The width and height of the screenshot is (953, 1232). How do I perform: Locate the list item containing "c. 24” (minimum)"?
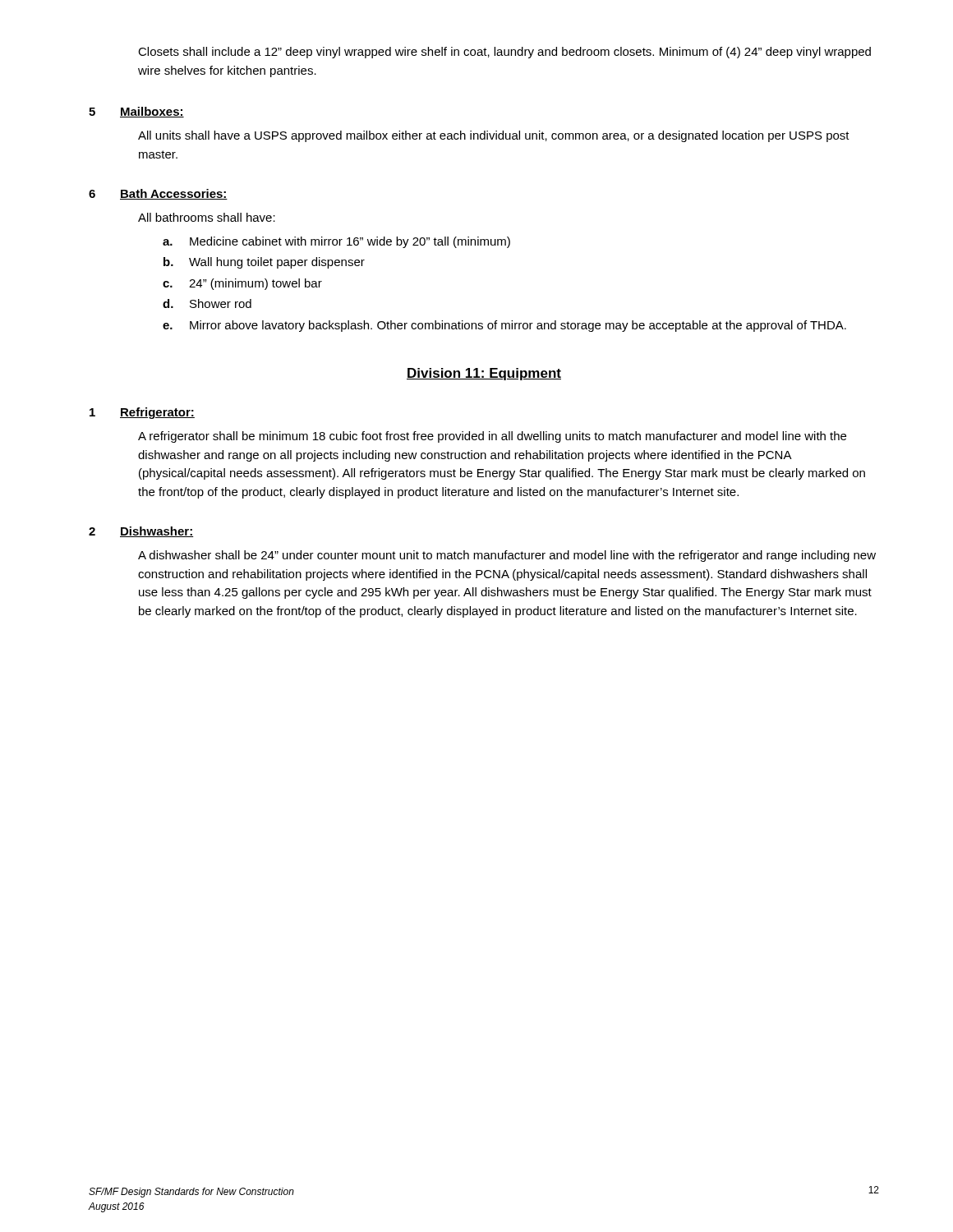coord(242,284)
